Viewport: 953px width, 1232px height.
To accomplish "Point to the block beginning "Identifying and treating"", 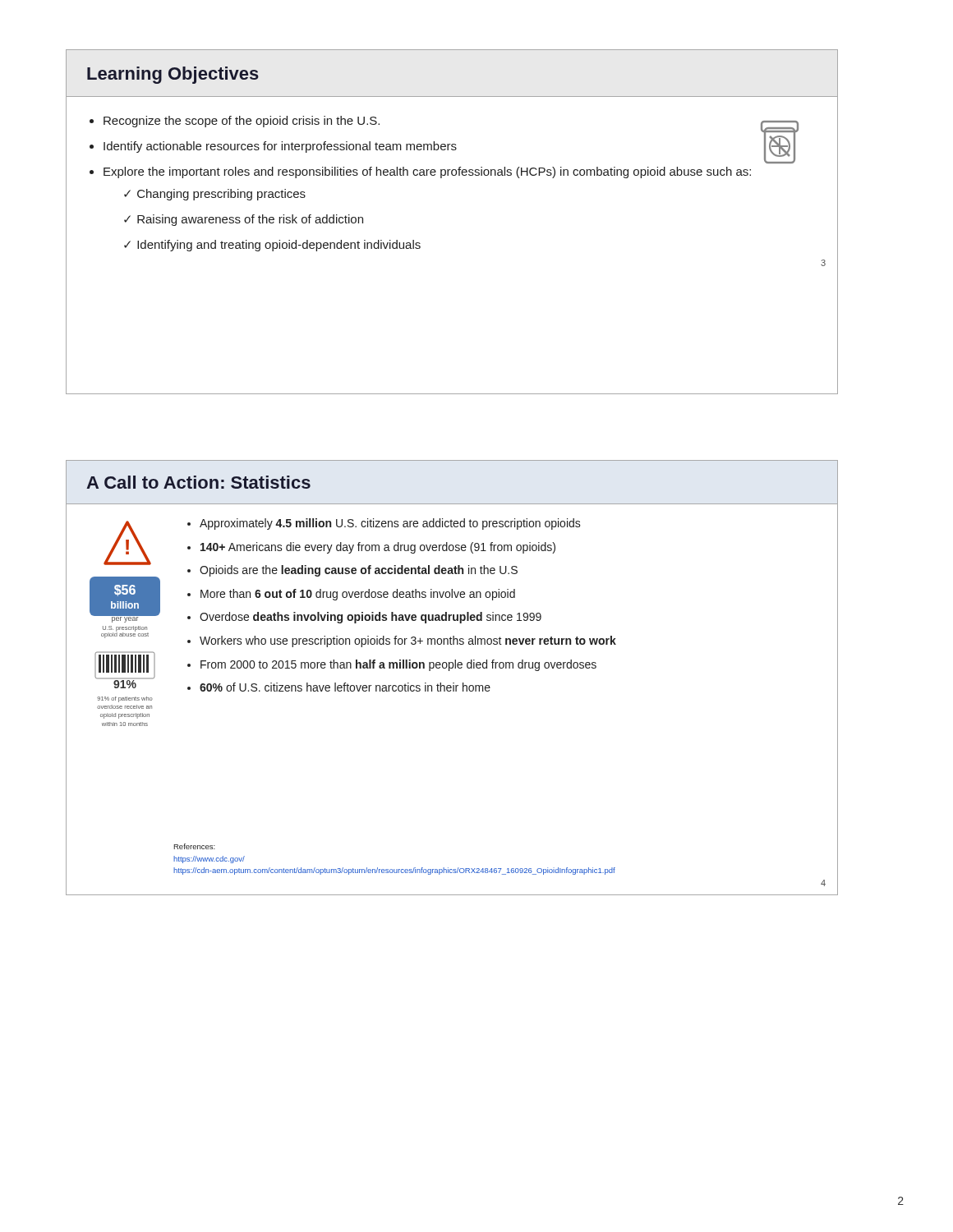I will 279,244.
